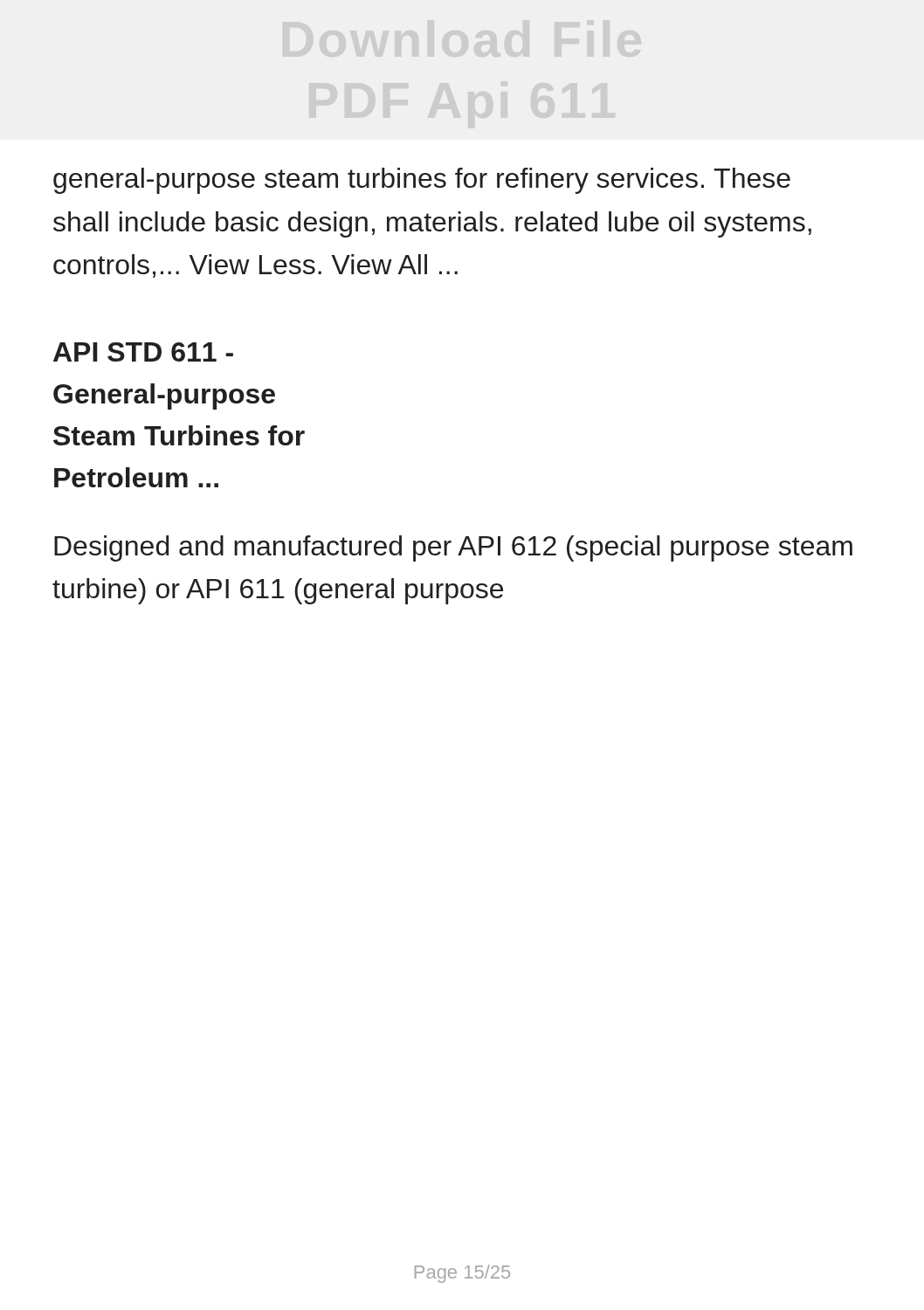Navigate to the block starting "API STD 611 -General-purposeSteam Turbines forPetroleum"
This screenshot has height=1310, width=924.
pyautogui.click(x=179, y=415)
